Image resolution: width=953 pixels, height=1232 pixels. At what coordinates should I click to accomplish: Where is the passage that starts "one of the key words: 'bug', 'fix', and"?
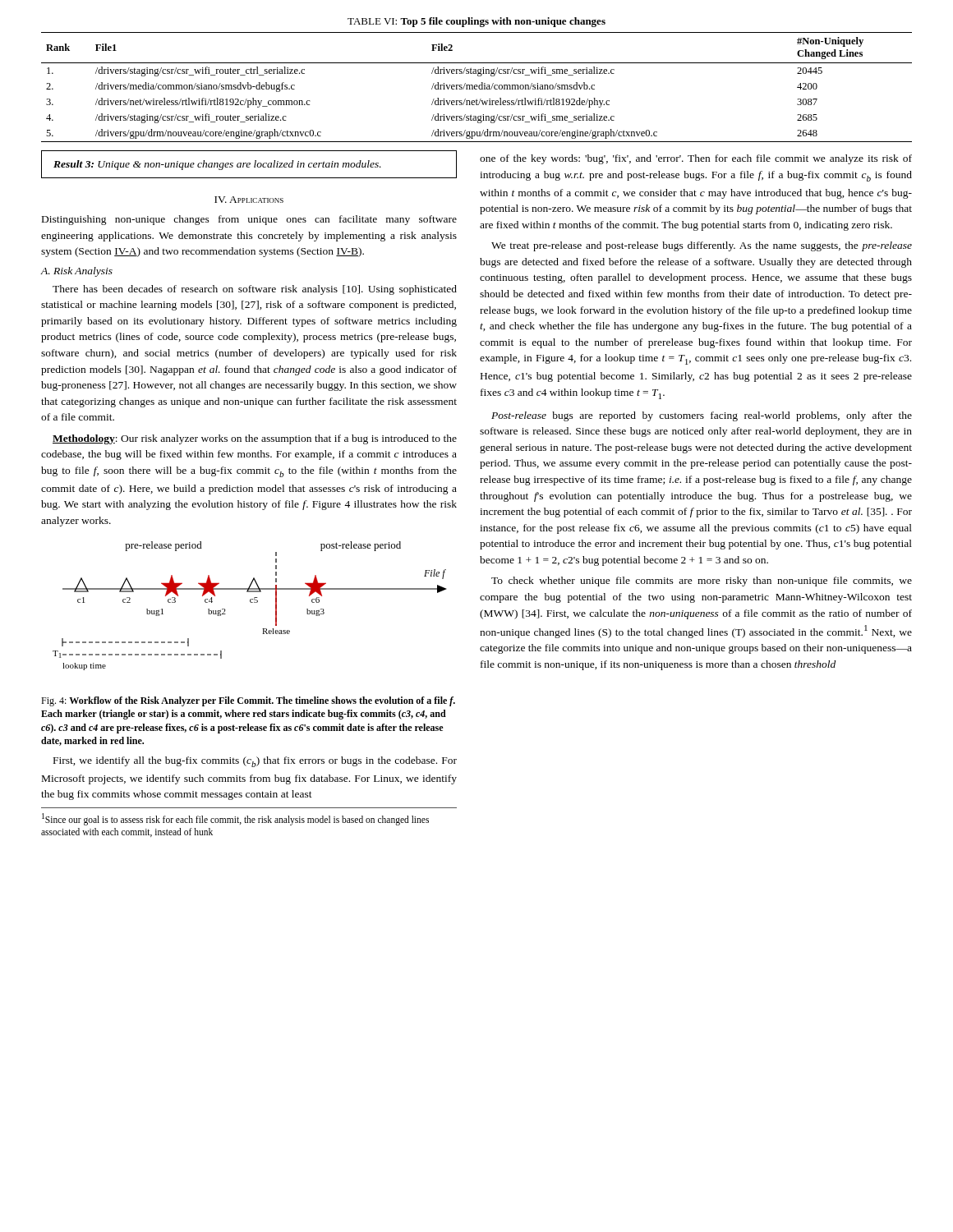[x=696, y=191]
